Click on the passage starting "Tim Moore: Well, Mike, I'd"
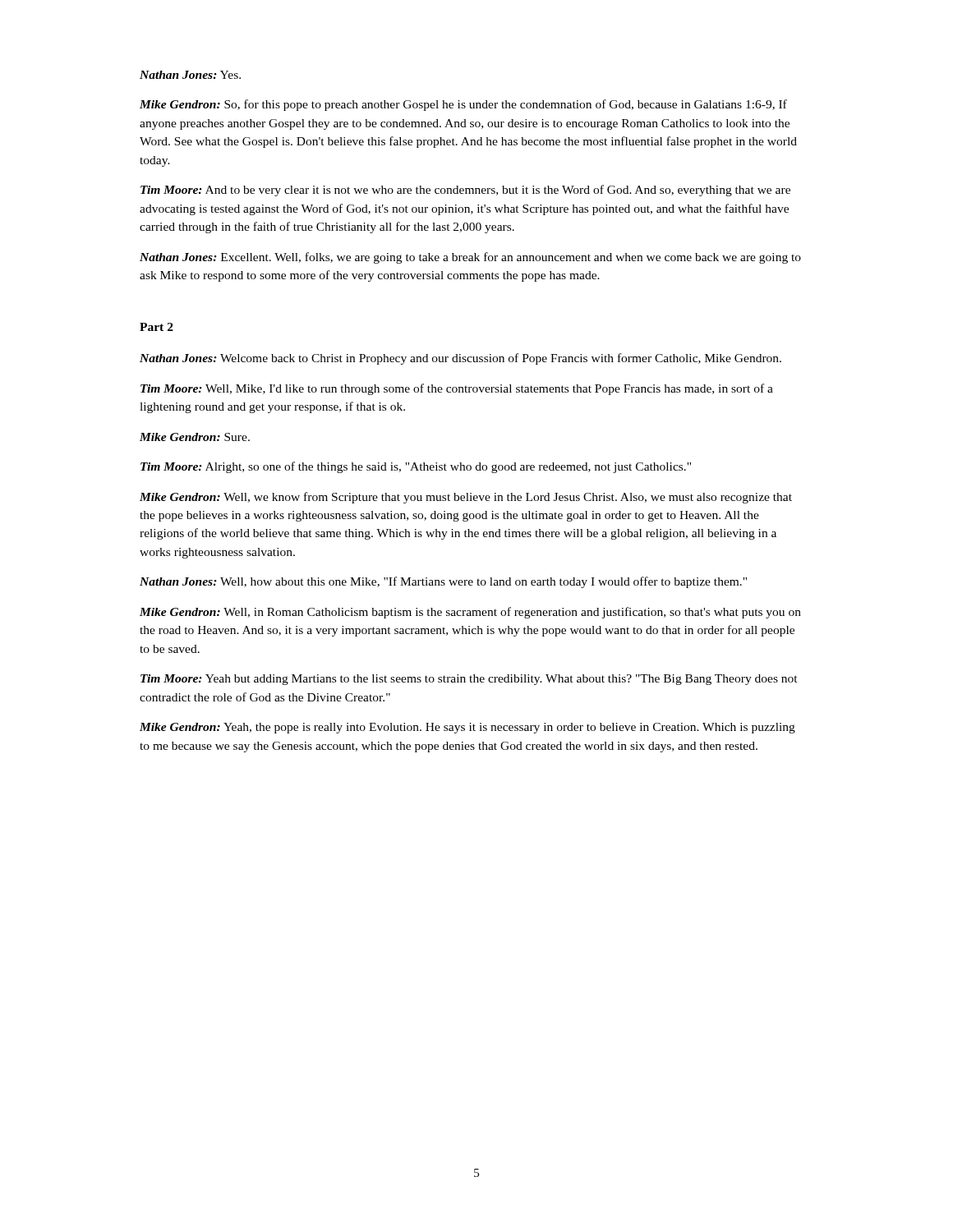953x1232 pixels. tap(456, 397)
